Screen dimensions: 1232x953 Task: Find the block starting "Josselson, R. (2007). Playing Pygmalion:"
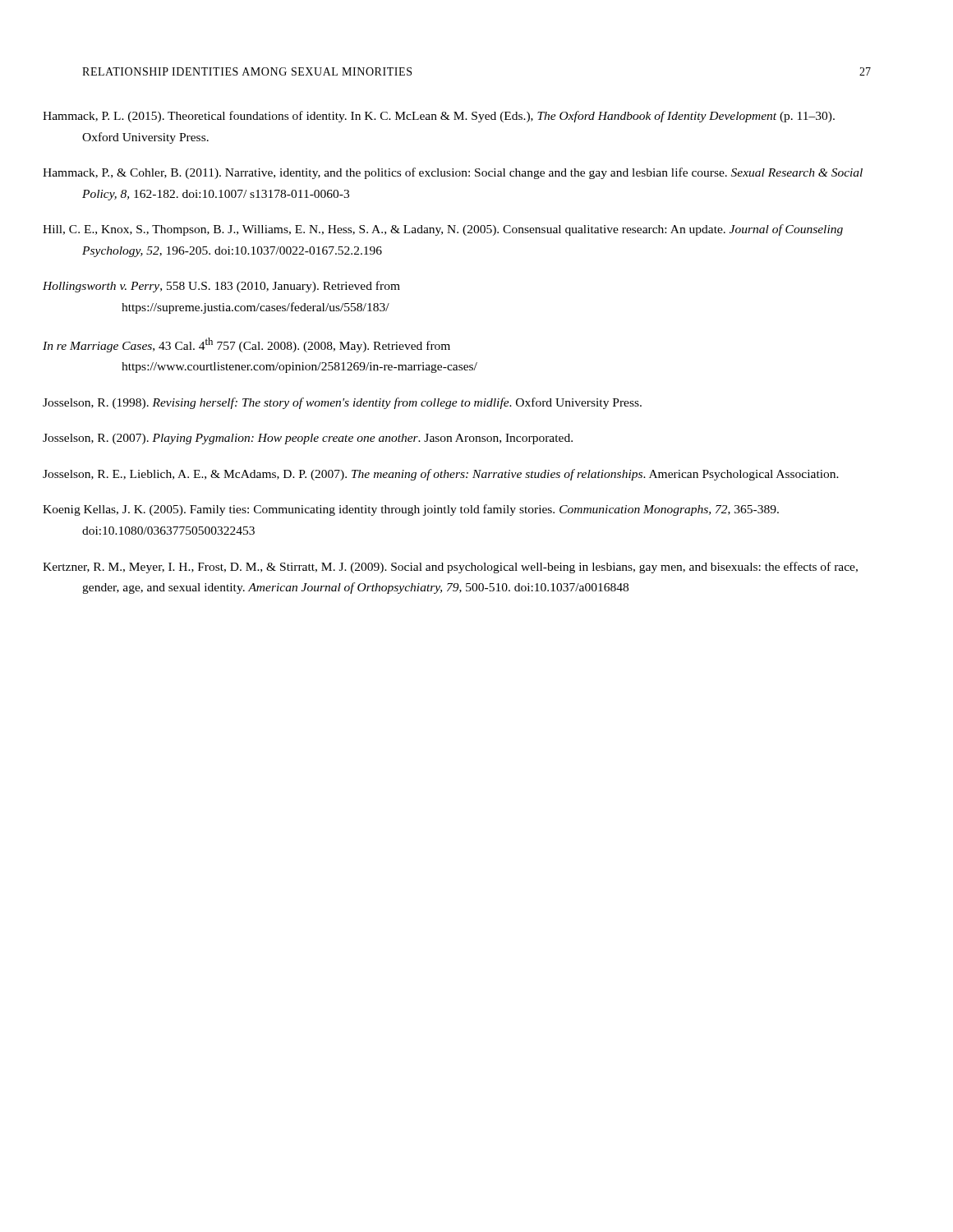[476, 438]
